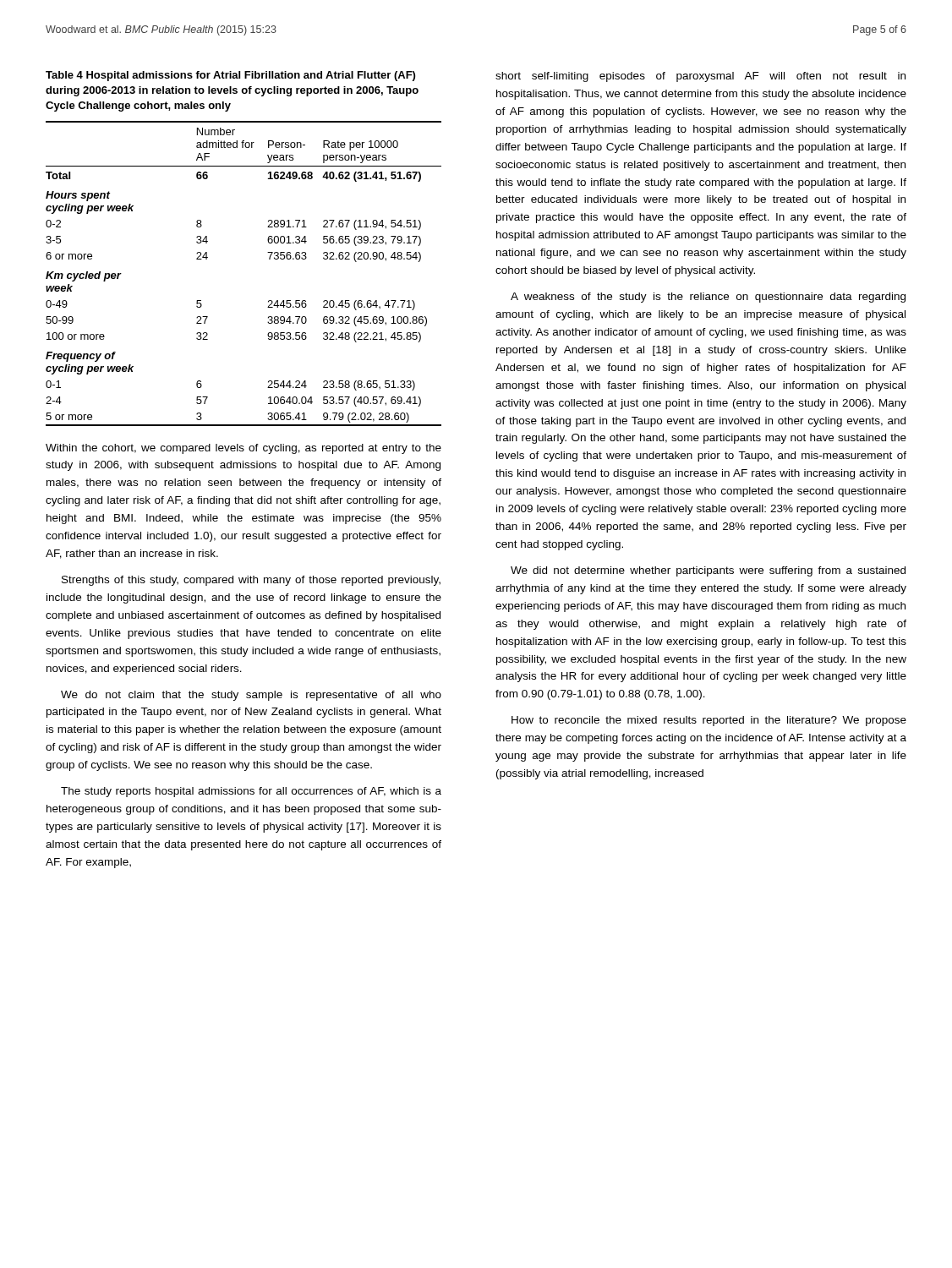The image size is (952, 1268).
Task: Click on the table containing "6 or more"
Action: [x=244, y=273]
